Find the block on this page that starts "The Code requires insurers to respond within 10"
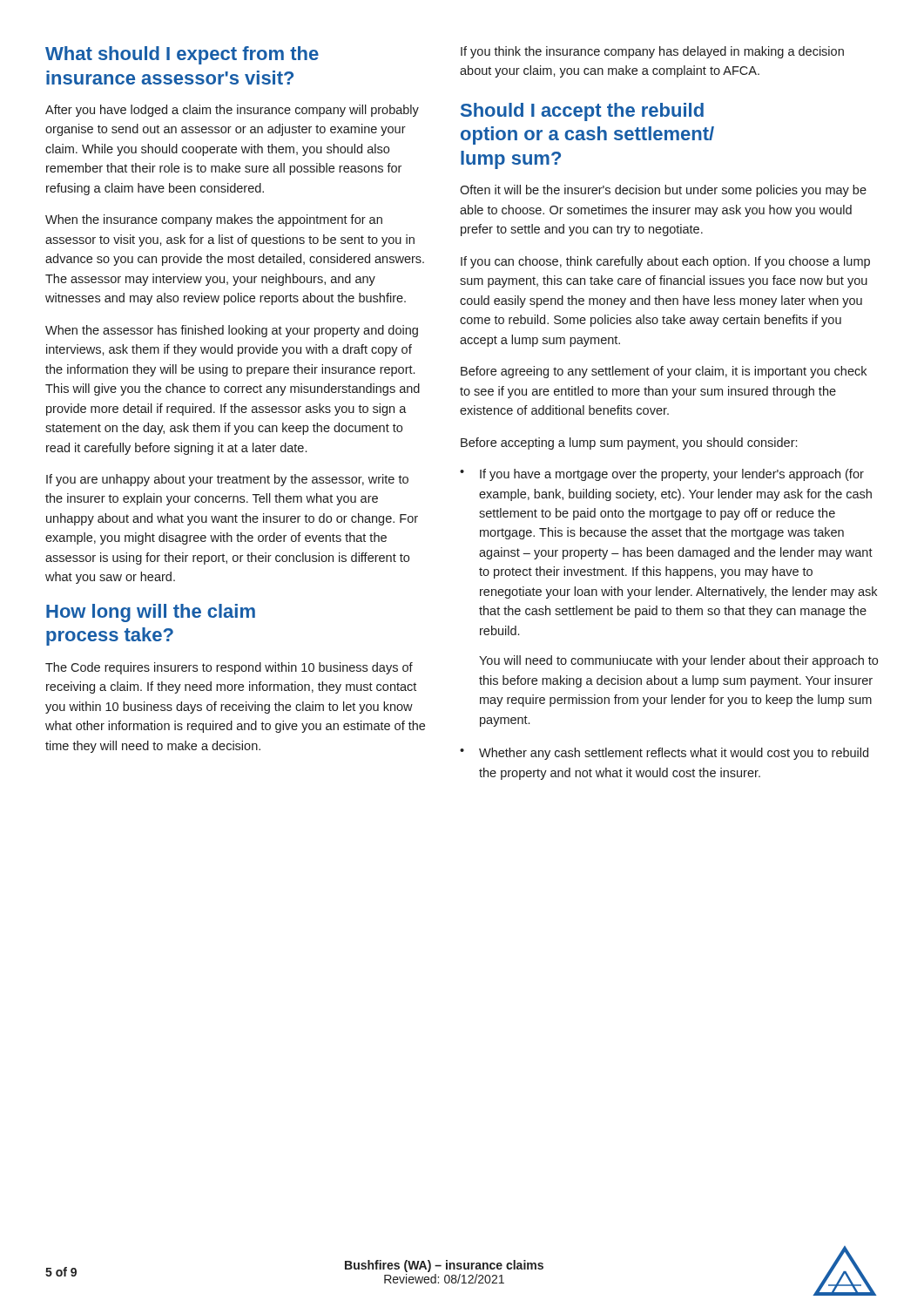Viewport: 924px width, 1307px height. (x=237, y=707)
